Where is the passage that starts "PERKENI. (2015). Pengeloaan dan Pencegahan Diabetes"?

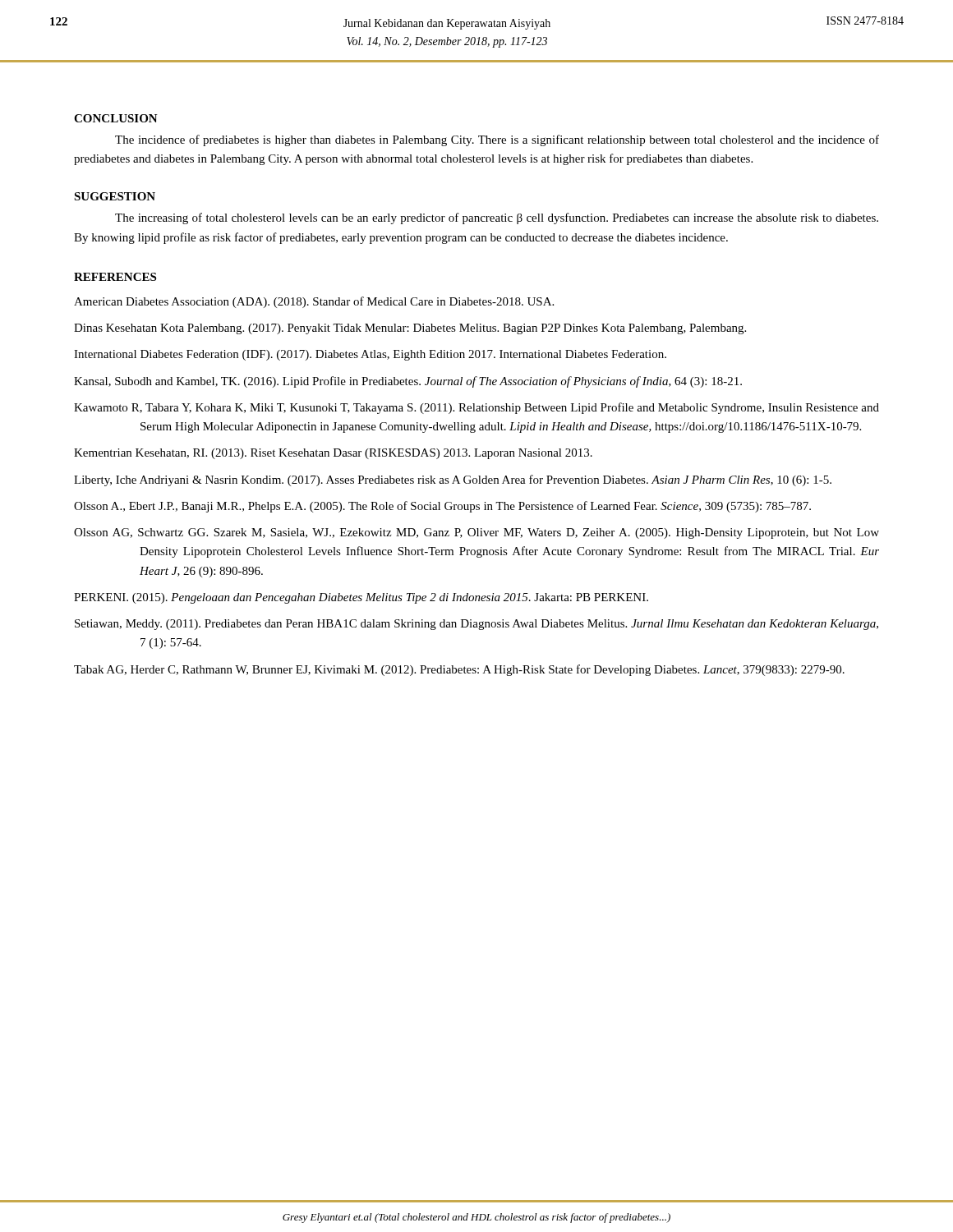(361, 597)
